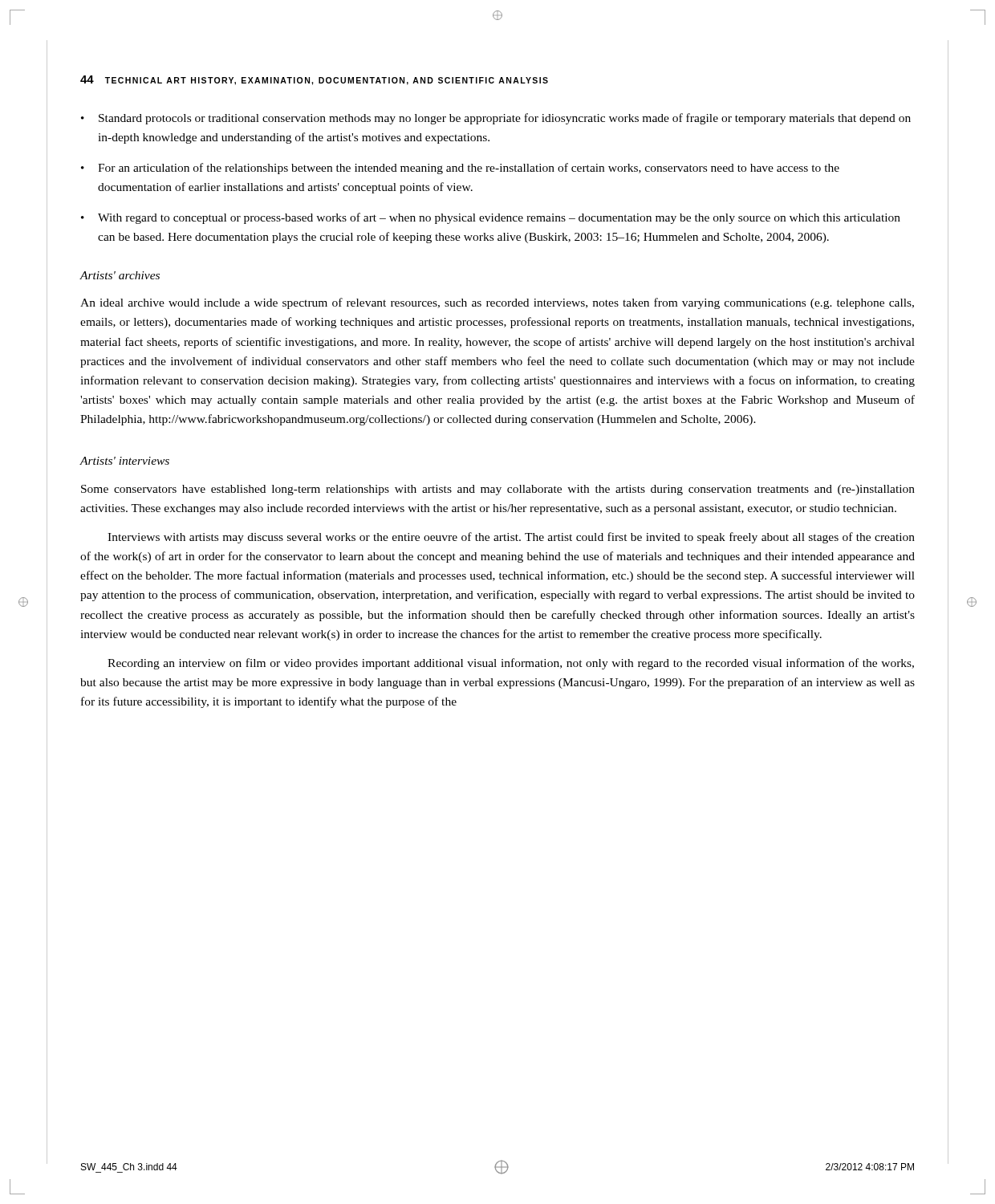The width and height of the screenshot is (995, 1204).
Task: Click the passage that begins "• Standard protocols or"
Action: point(498,128)
